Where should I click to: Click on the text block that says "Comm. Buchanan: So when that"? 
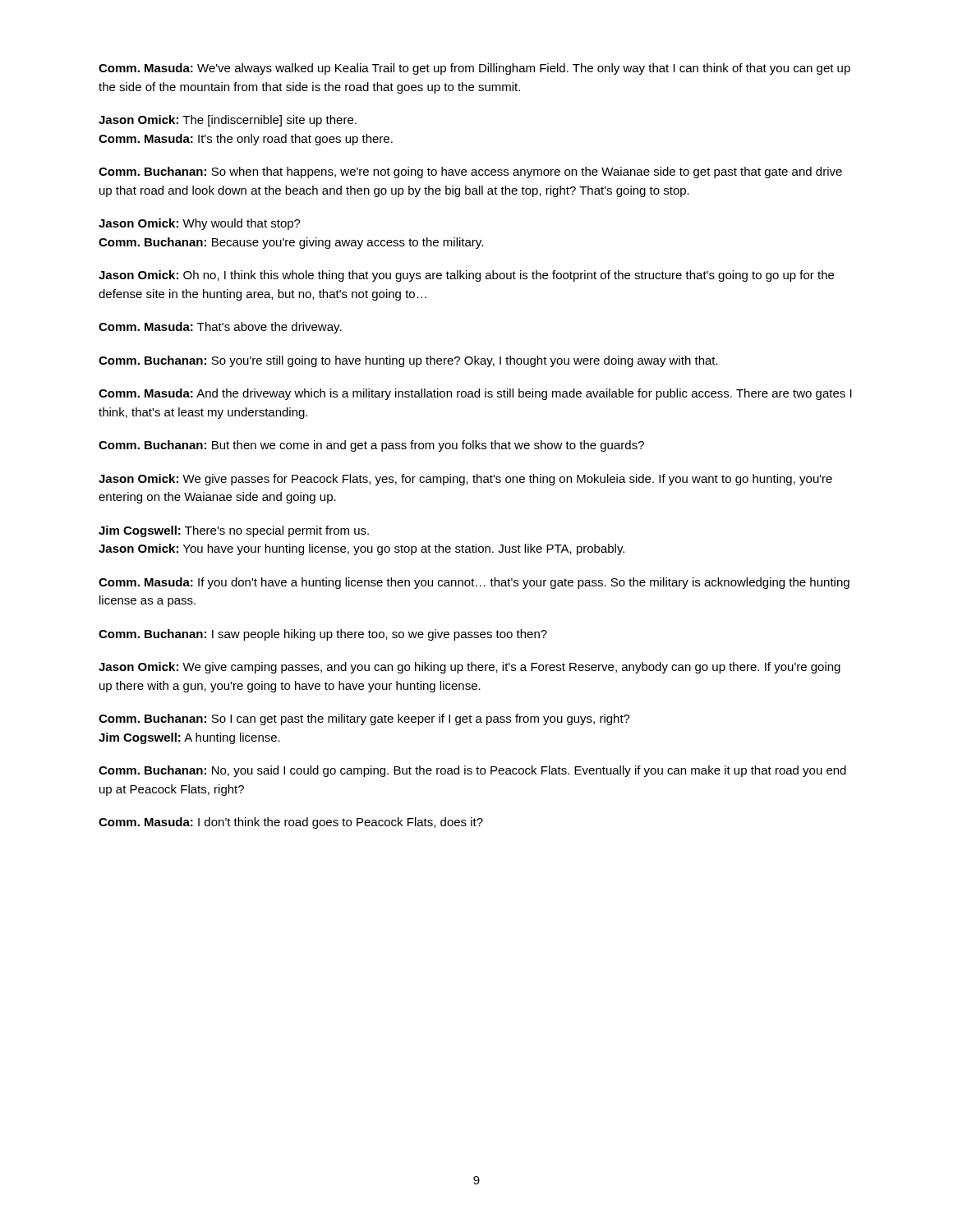[x=470, y=180]
